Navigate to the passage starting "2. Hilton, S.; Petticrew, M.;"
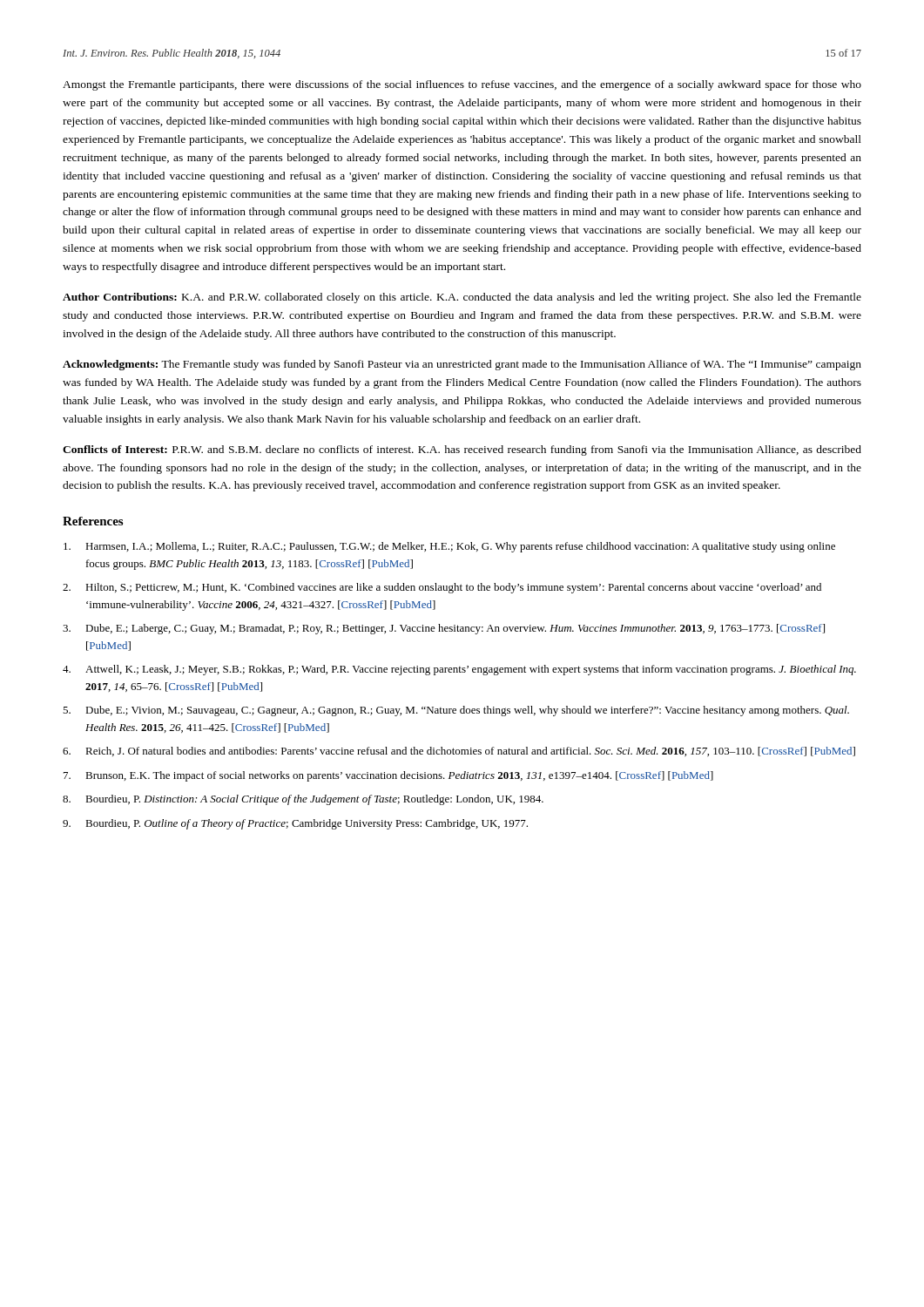Image resolution: width=924 pixels, height=1307 pixels. click(x=462, y=596)
